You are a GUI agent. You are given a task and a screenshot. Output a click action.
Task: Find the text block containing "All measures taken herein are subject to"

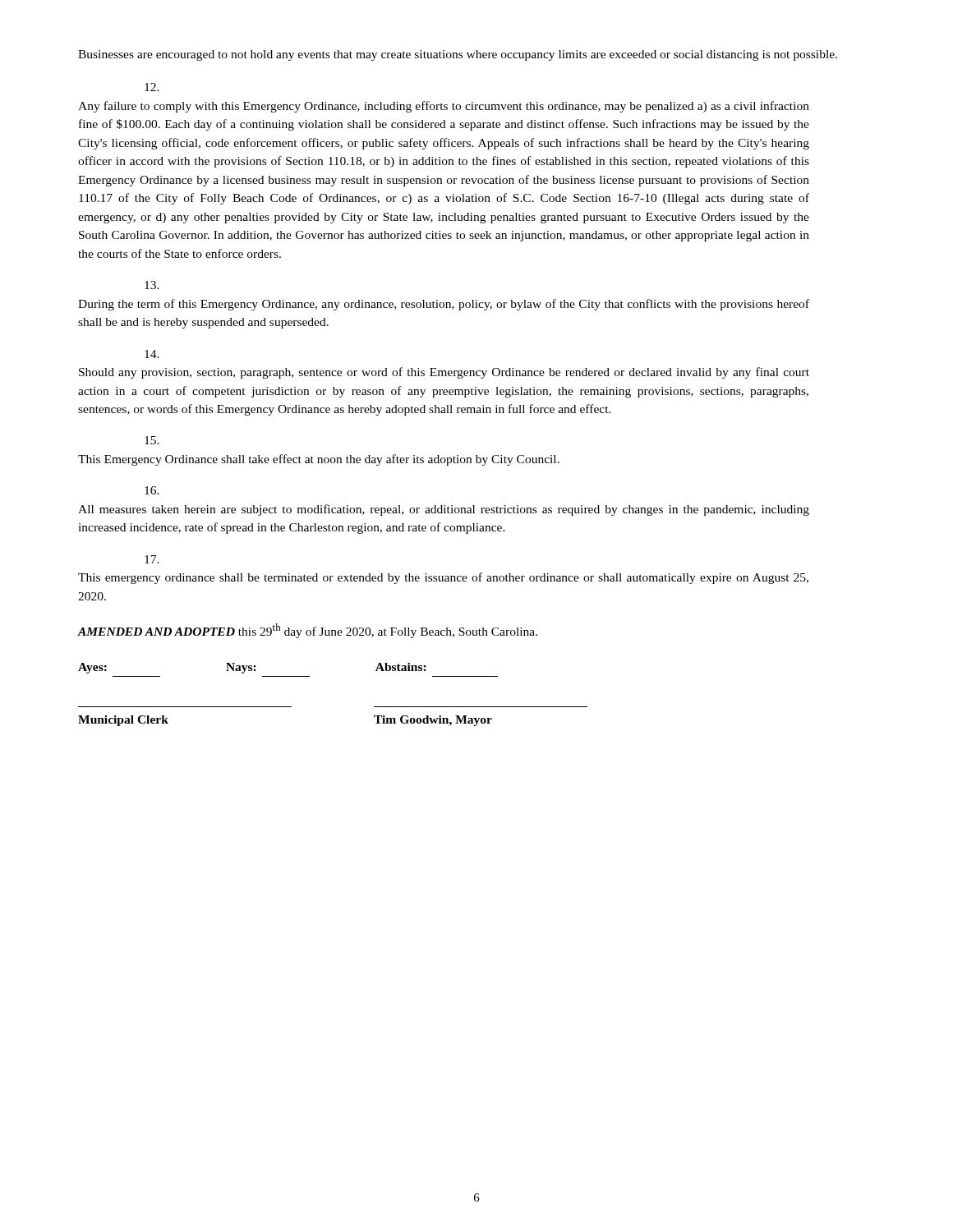tap(444, 509)
